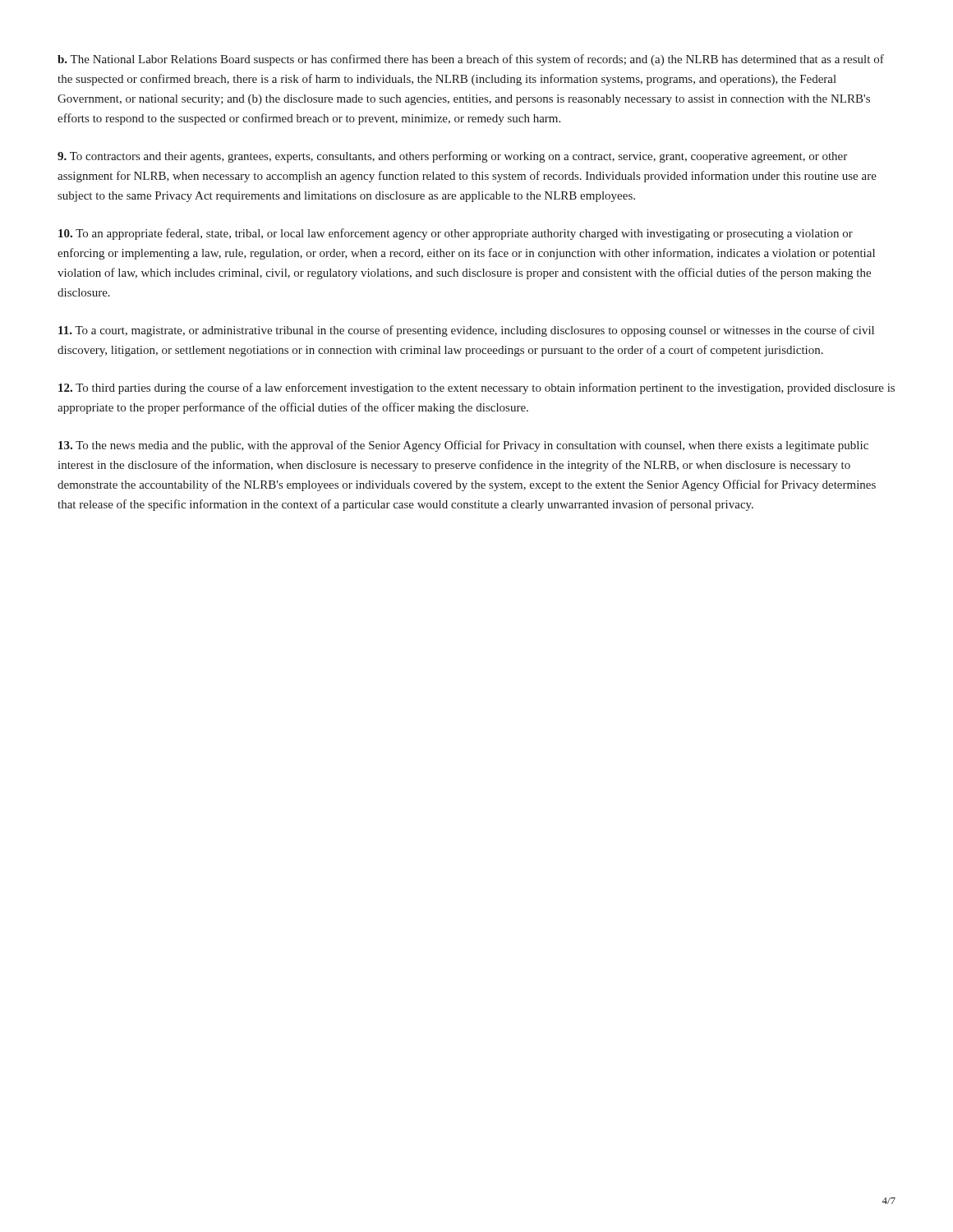Find the region starting "9. To contractors and their agents, grantees,"
Screen dimensions: 1232x953
coord(467,176)
